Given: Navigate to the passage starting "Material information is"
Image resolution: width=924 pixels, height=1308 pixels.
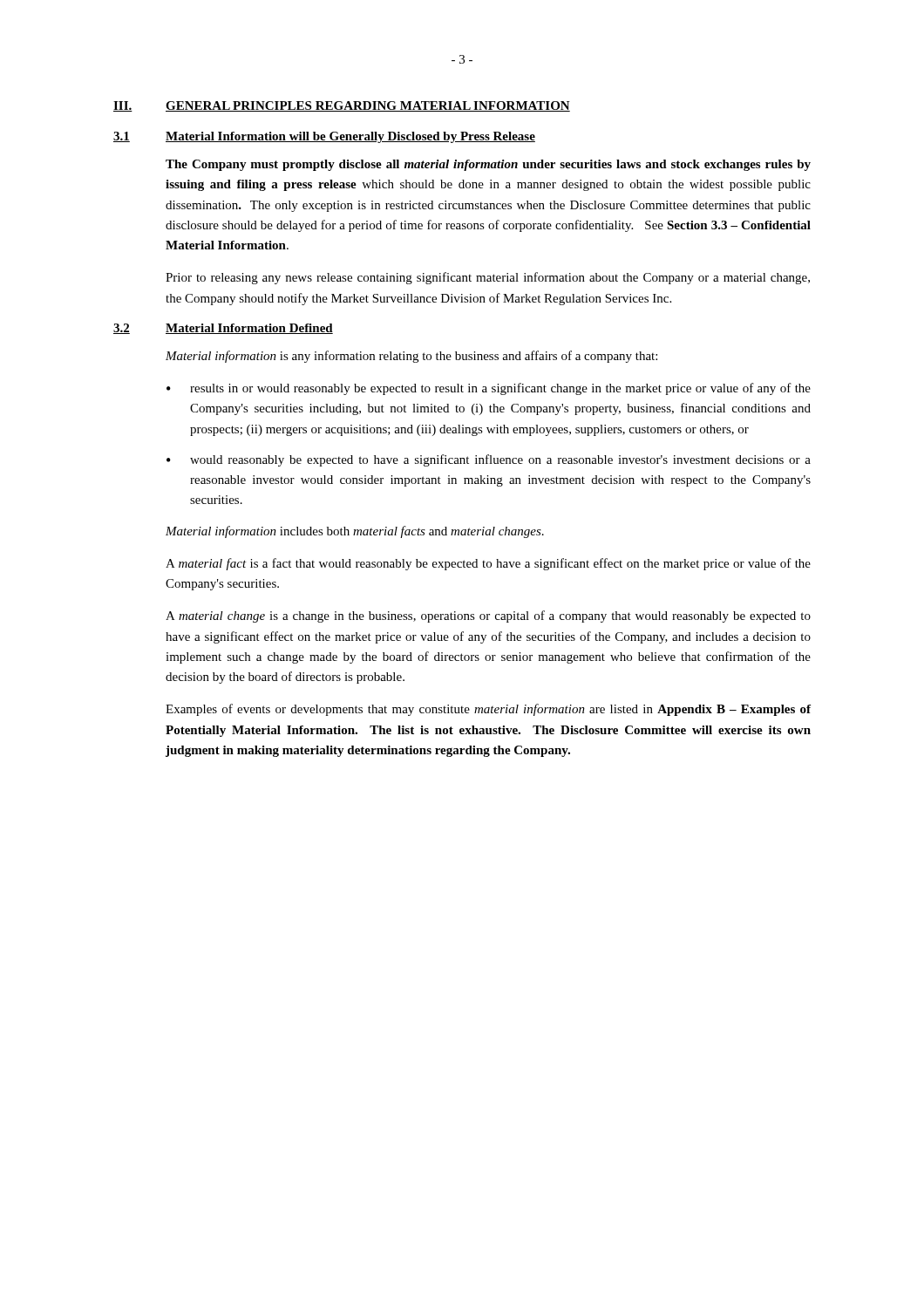Looking at the screenshot, I should click(x=412, y=356).
